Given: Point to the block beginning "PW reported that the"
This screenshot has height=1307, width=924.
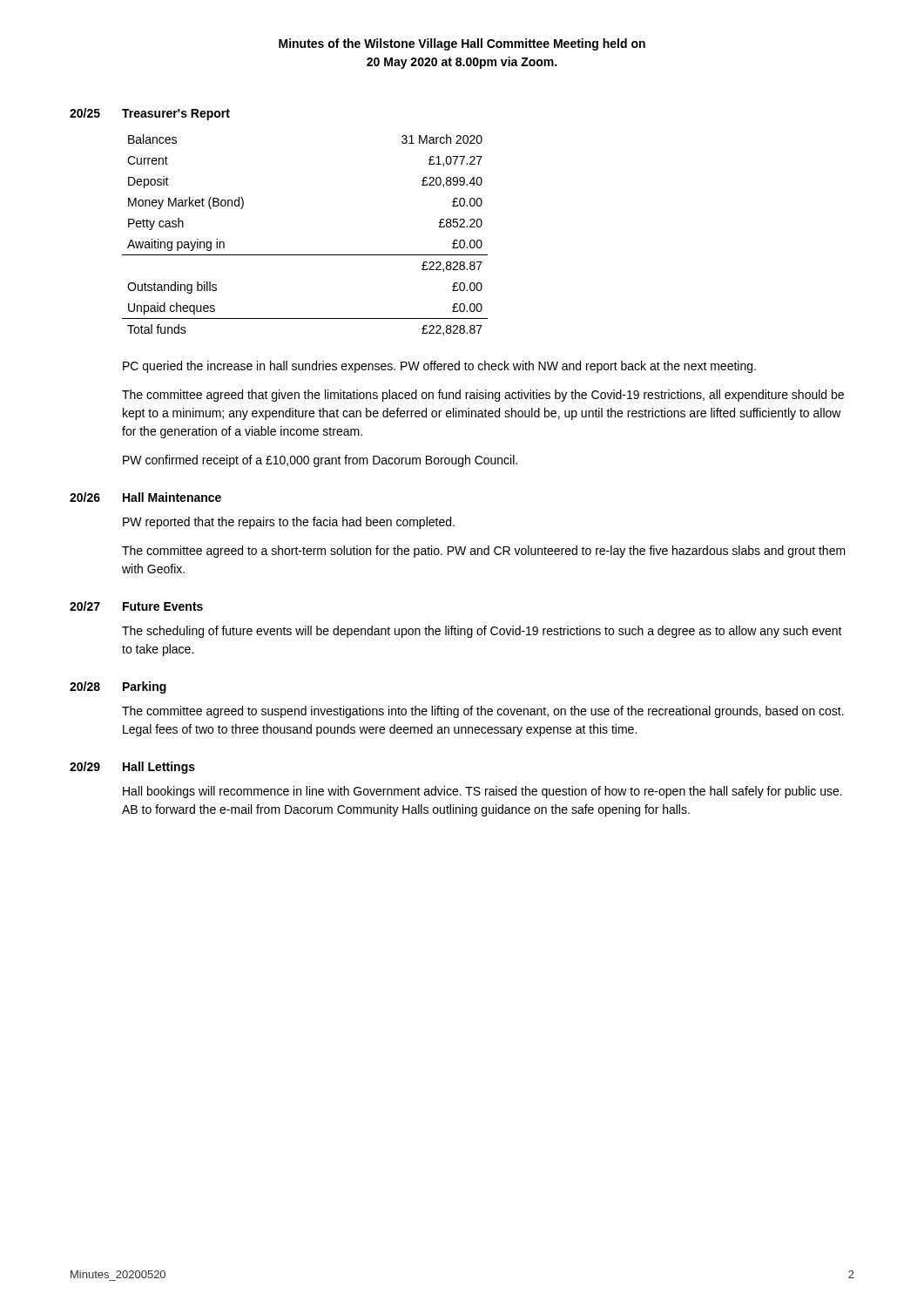Looking at the screenshot, I should (289, 522).
